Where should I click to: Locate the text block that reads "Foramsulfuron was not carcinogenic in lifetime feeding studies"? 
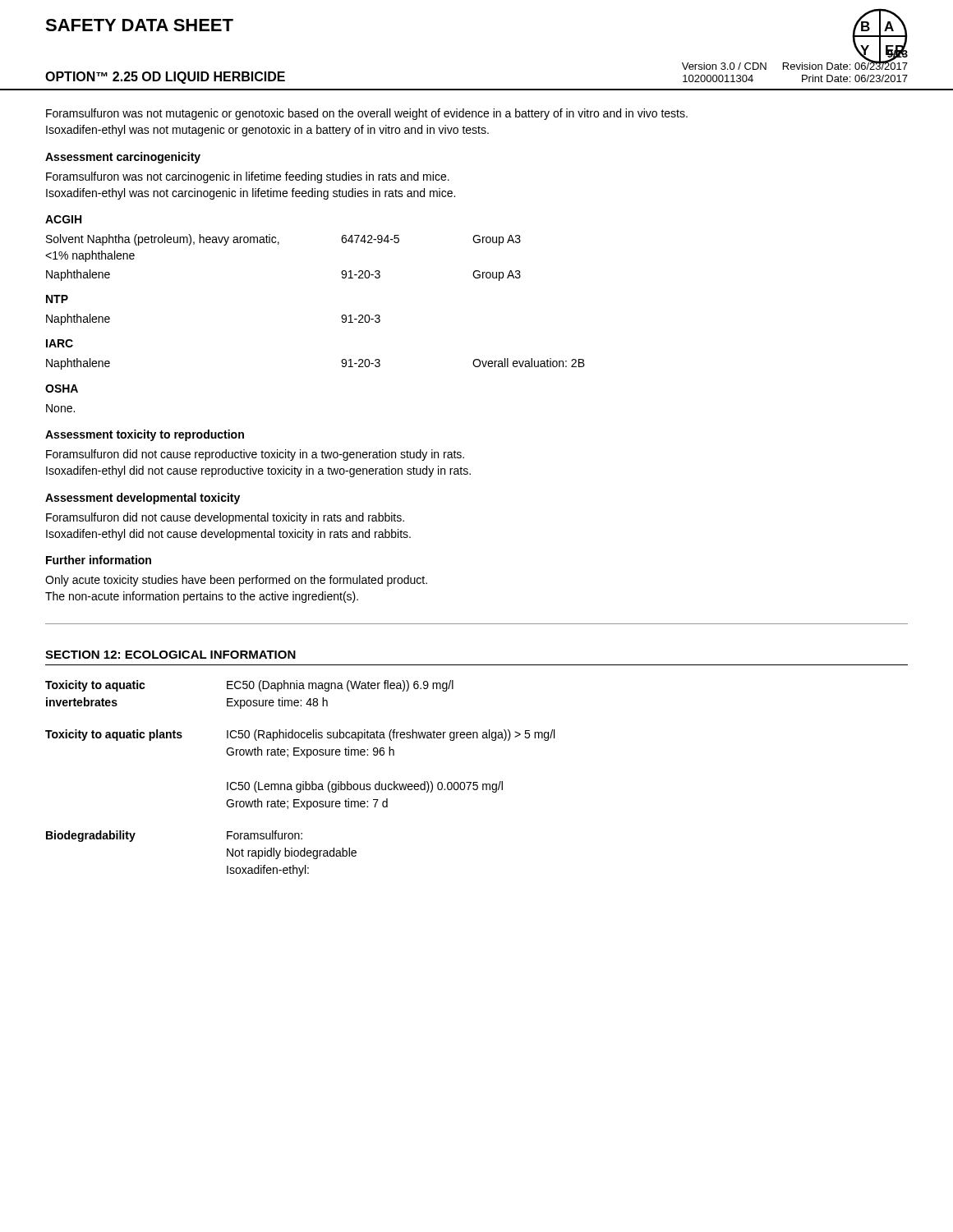tap(251, 185)
